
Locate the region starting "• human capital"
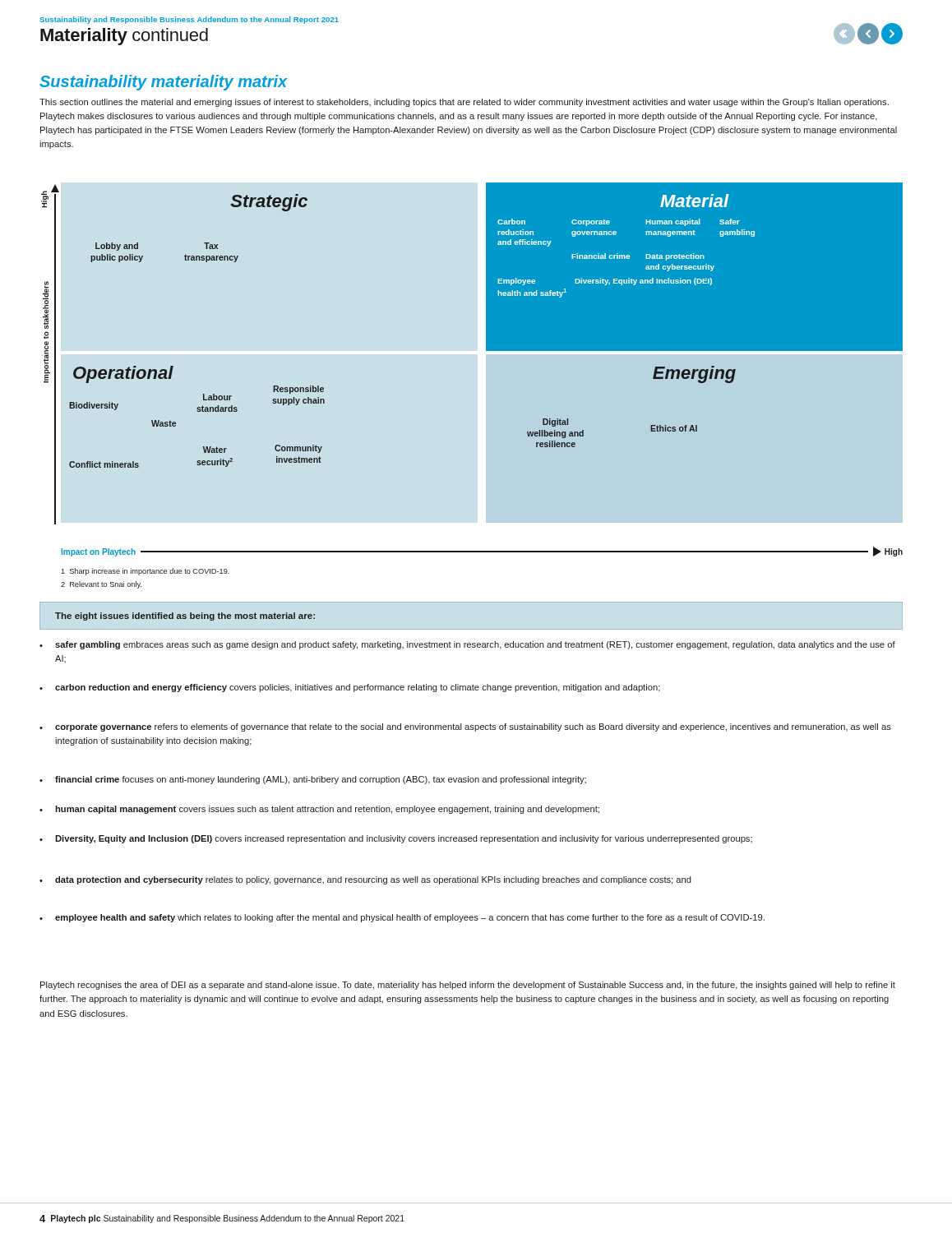(x=320, y=810)
